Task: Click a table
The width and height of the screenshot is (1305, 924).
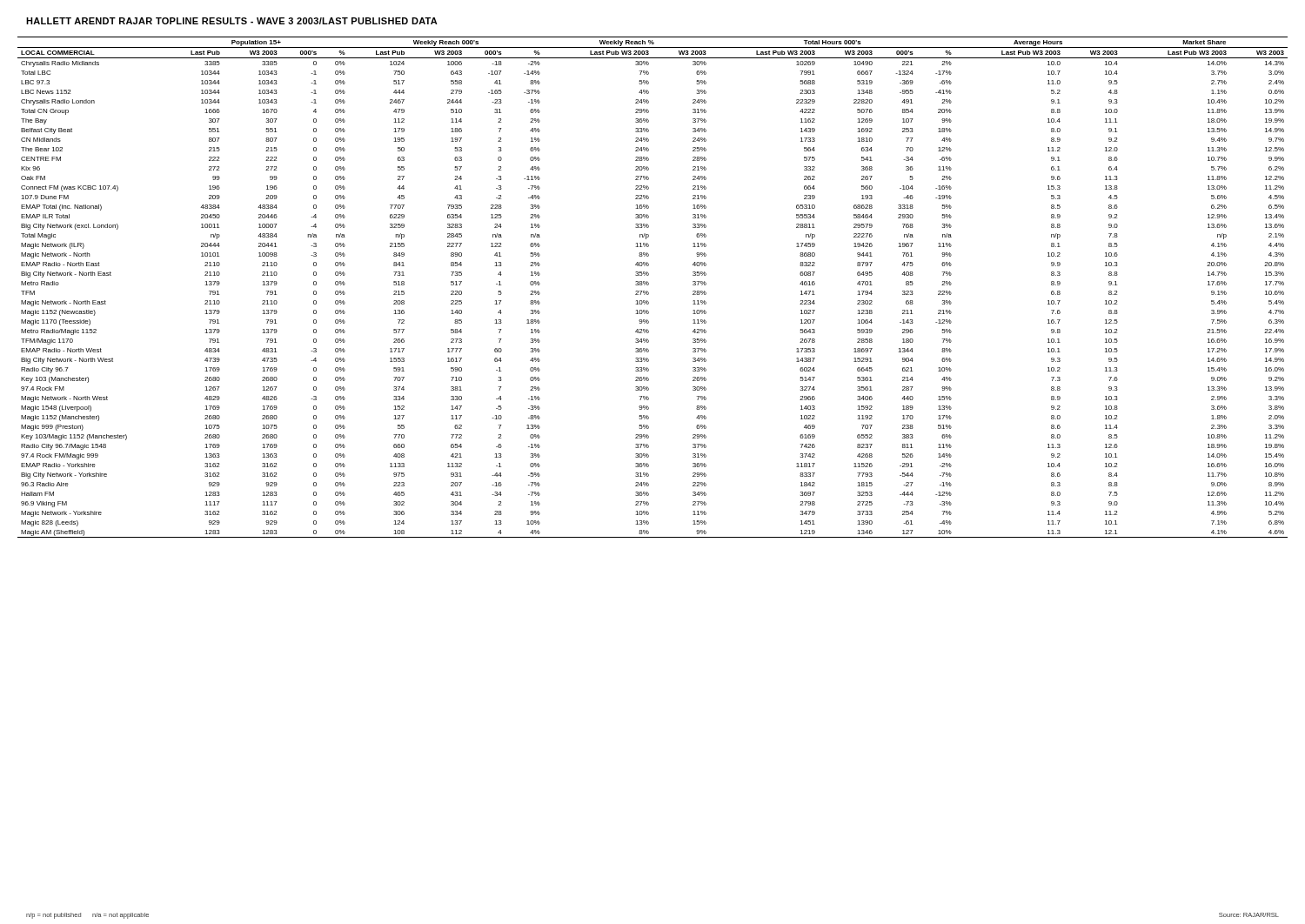Action: [x=652, y=287]
